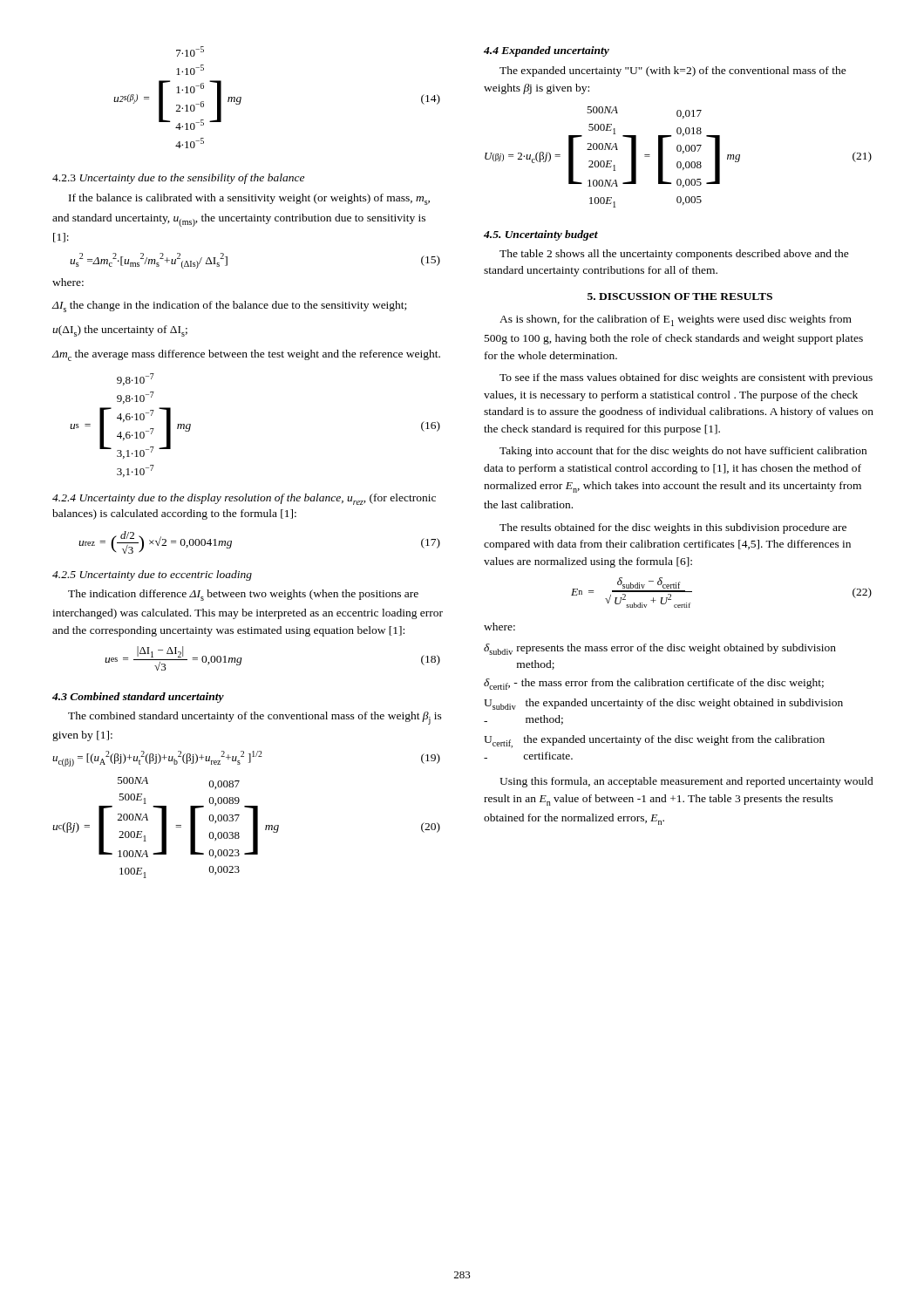This screenshot has height=1308, width=924.
Task: Find the formula that reads "U(βj) = 2·uc(βj) = [ 500NA 500E1 200NA"
Action: coord(678,156)
